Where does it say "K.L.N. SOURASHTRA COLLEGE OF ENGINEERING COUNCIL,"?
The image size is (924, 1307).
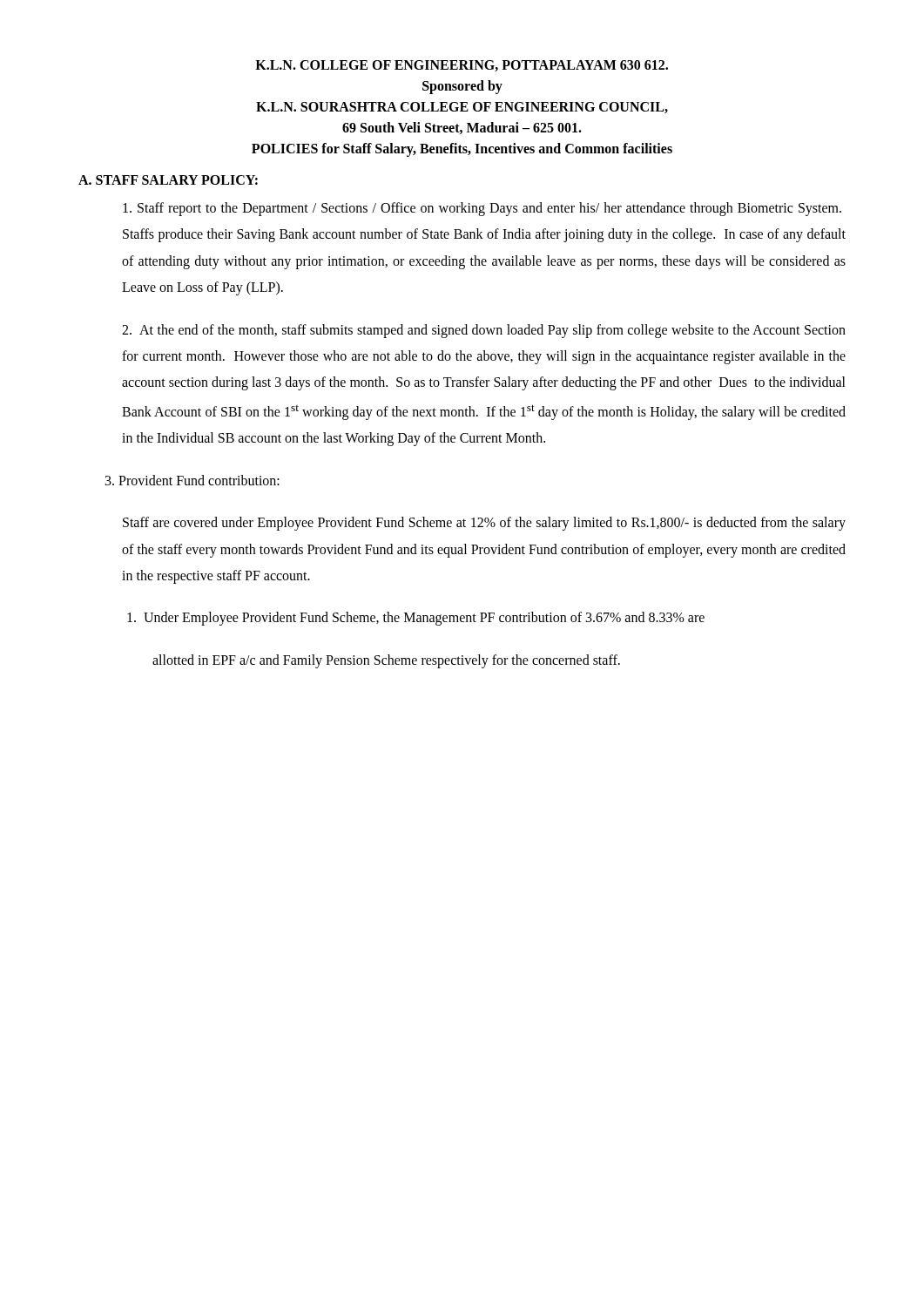(x=462, y=107)
